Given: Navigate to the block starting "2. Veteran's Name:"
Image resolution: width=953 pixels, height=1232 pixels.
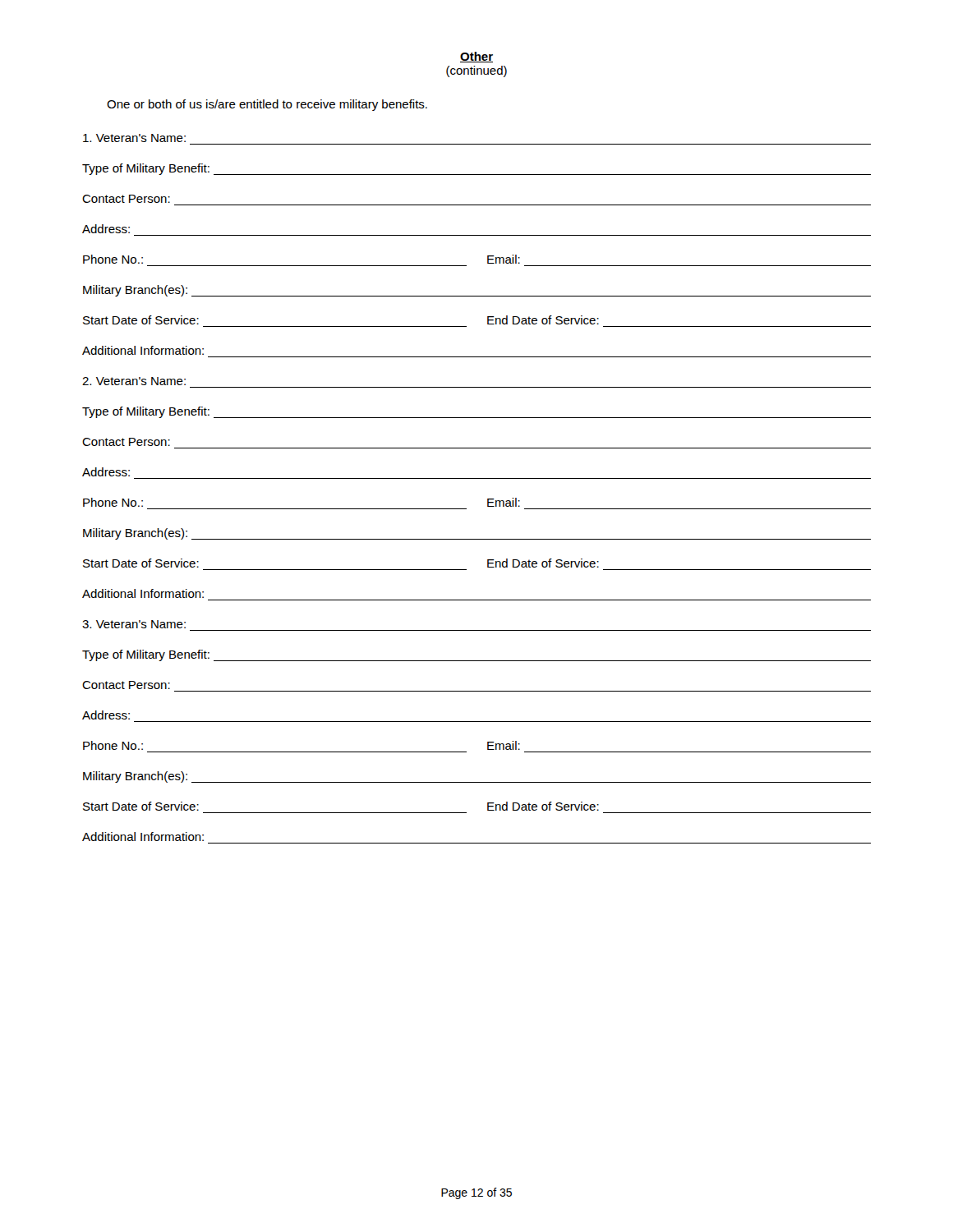Looking at the screenshot, I should coord(476,380).
